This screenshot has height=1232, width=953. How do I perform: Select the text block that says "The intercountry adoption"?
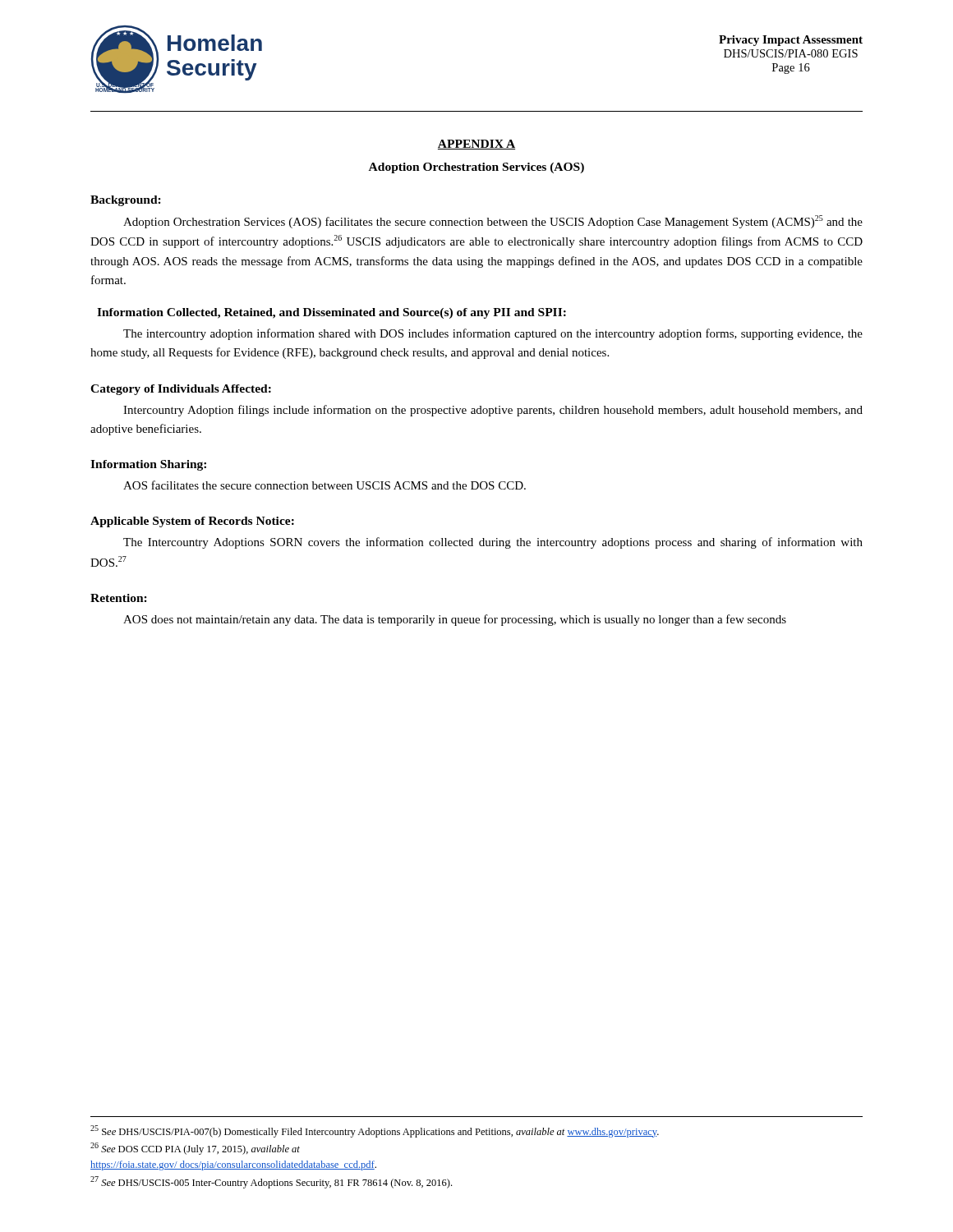(476, 343)
